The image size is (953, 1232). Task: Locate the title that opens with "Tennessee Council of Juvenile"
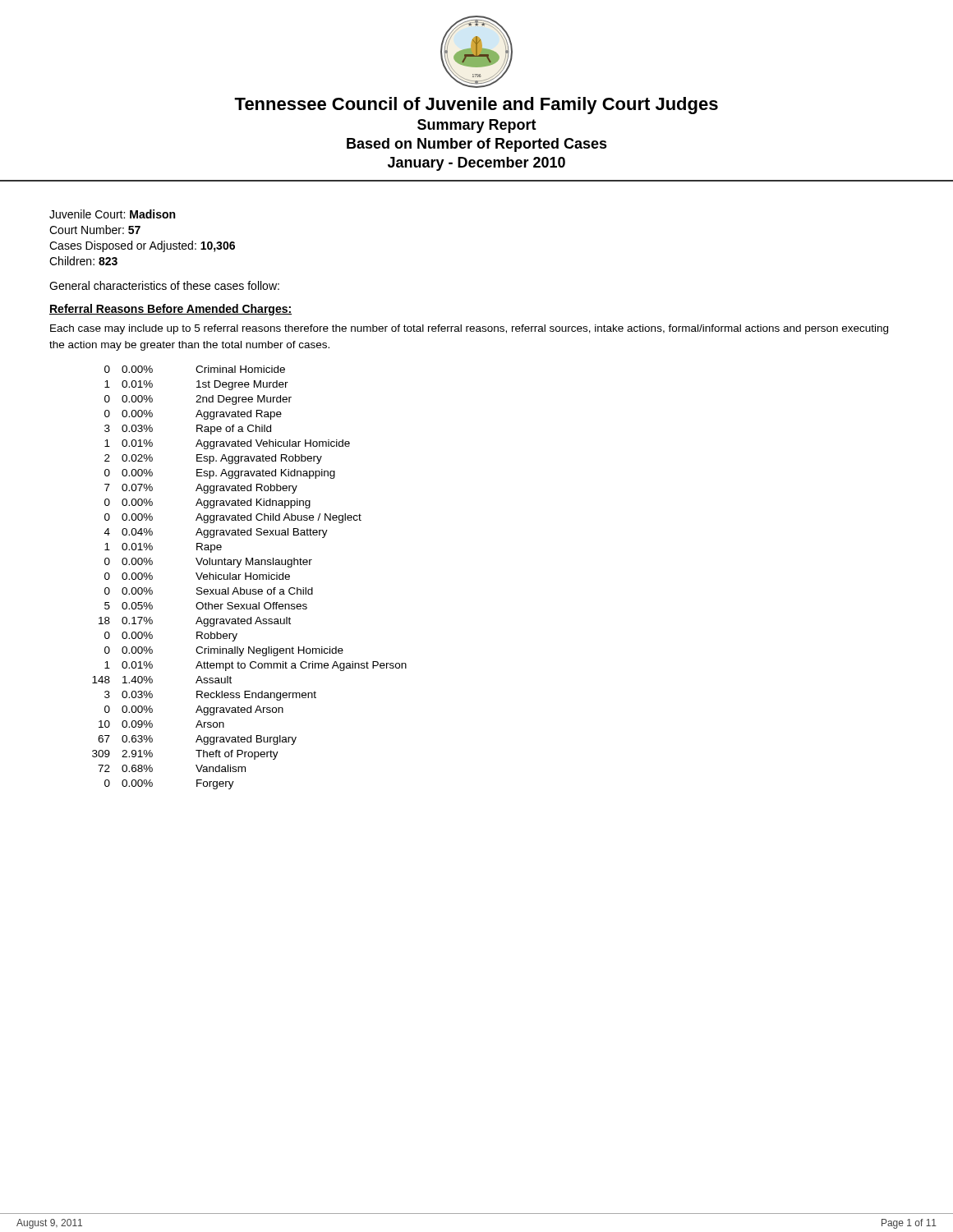point(476,104)
